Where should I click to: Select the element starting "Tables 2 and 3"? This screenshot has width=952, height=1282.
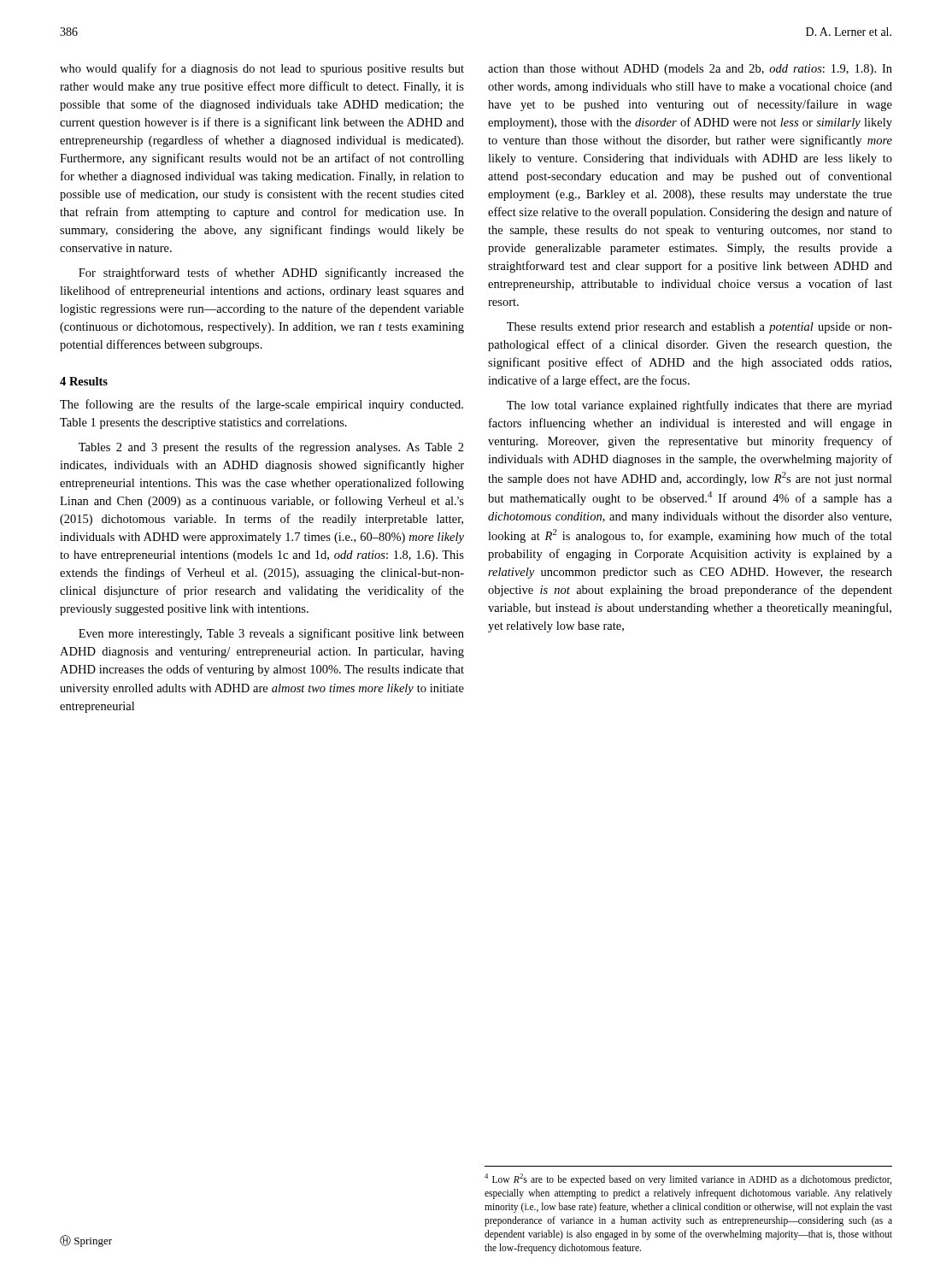[262, 529]
